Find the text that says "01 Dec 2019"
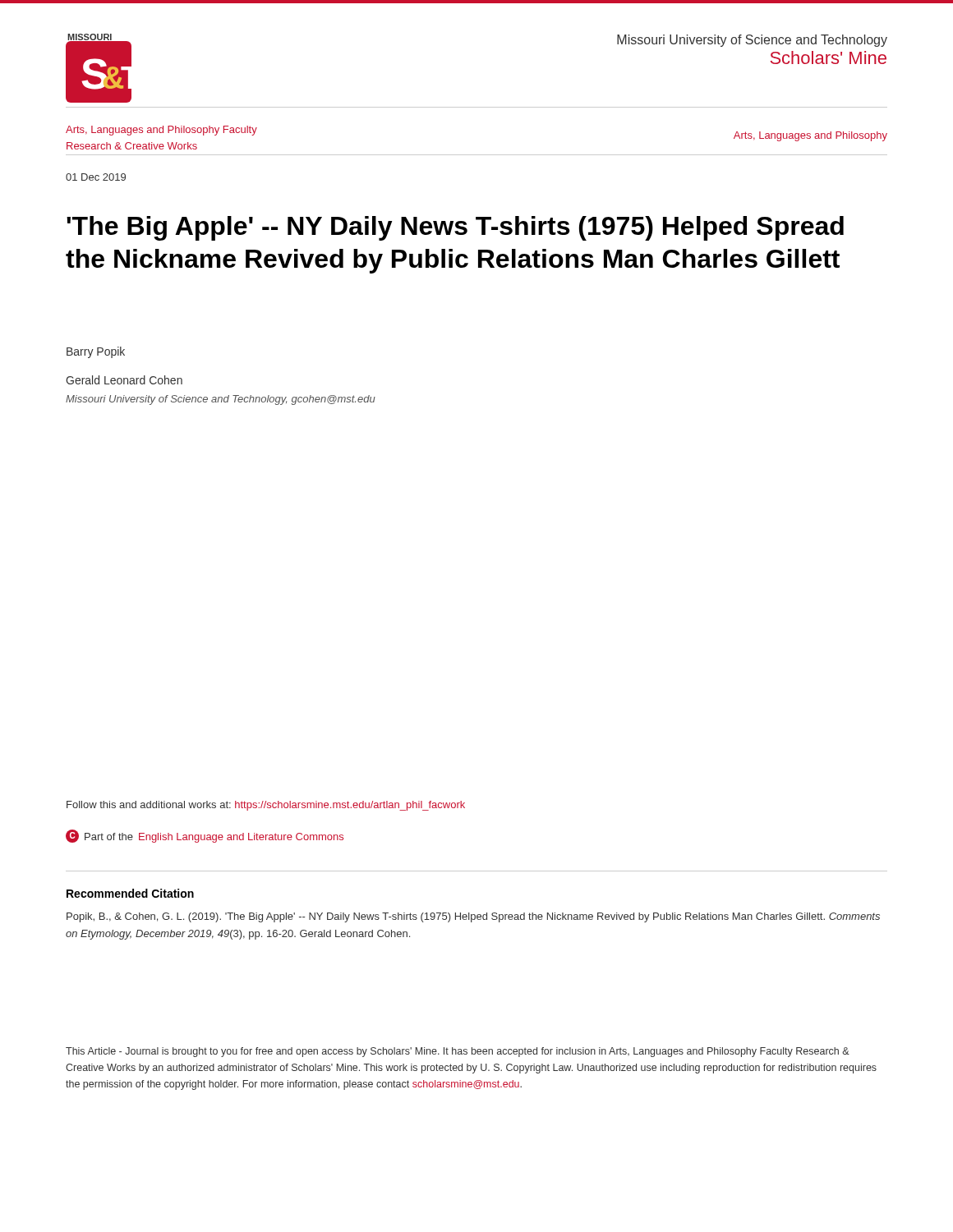 tap(96, 177)
